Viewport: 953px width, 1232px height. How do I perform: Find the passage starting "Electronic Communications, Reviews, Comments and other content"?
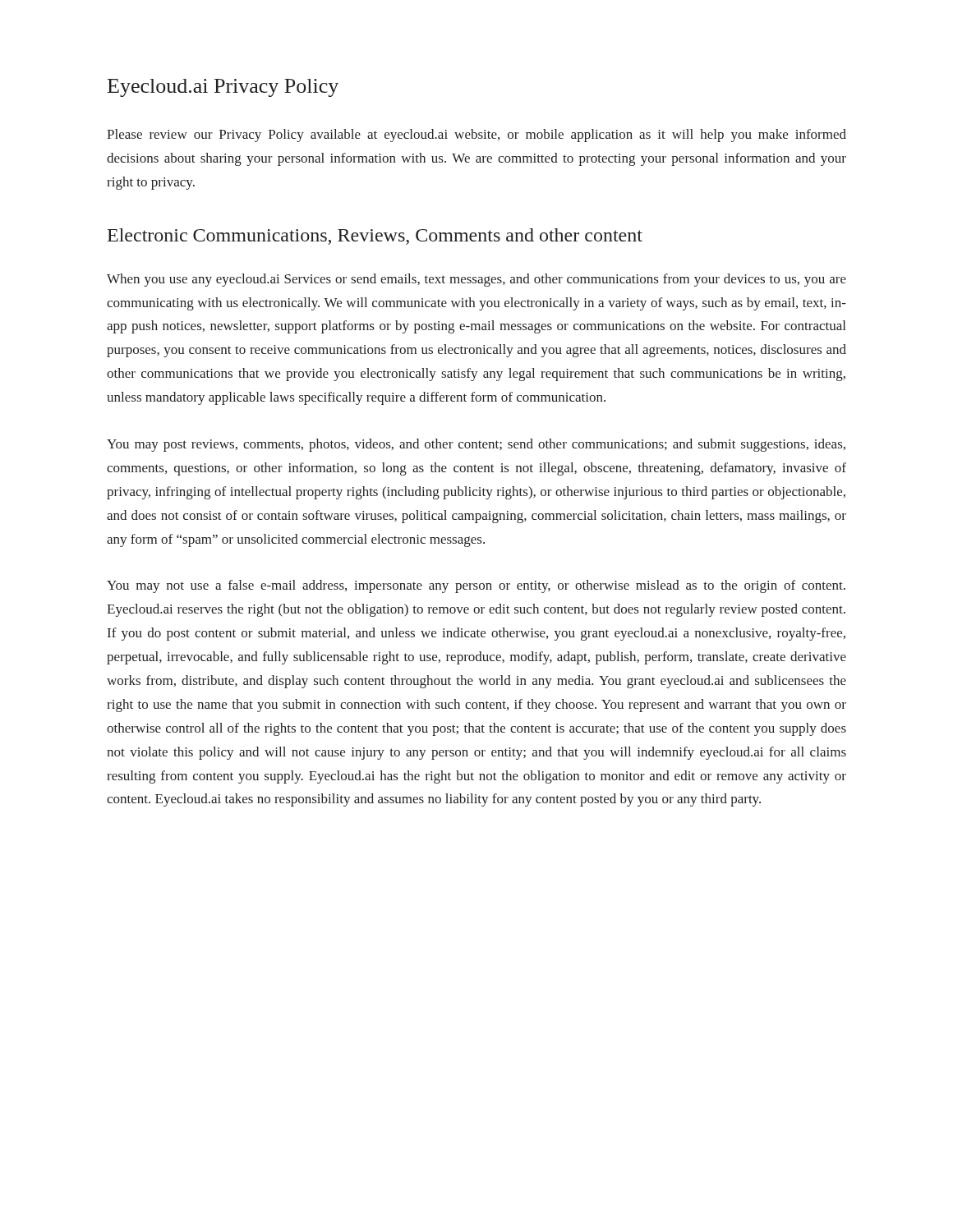tap(375, 235)
